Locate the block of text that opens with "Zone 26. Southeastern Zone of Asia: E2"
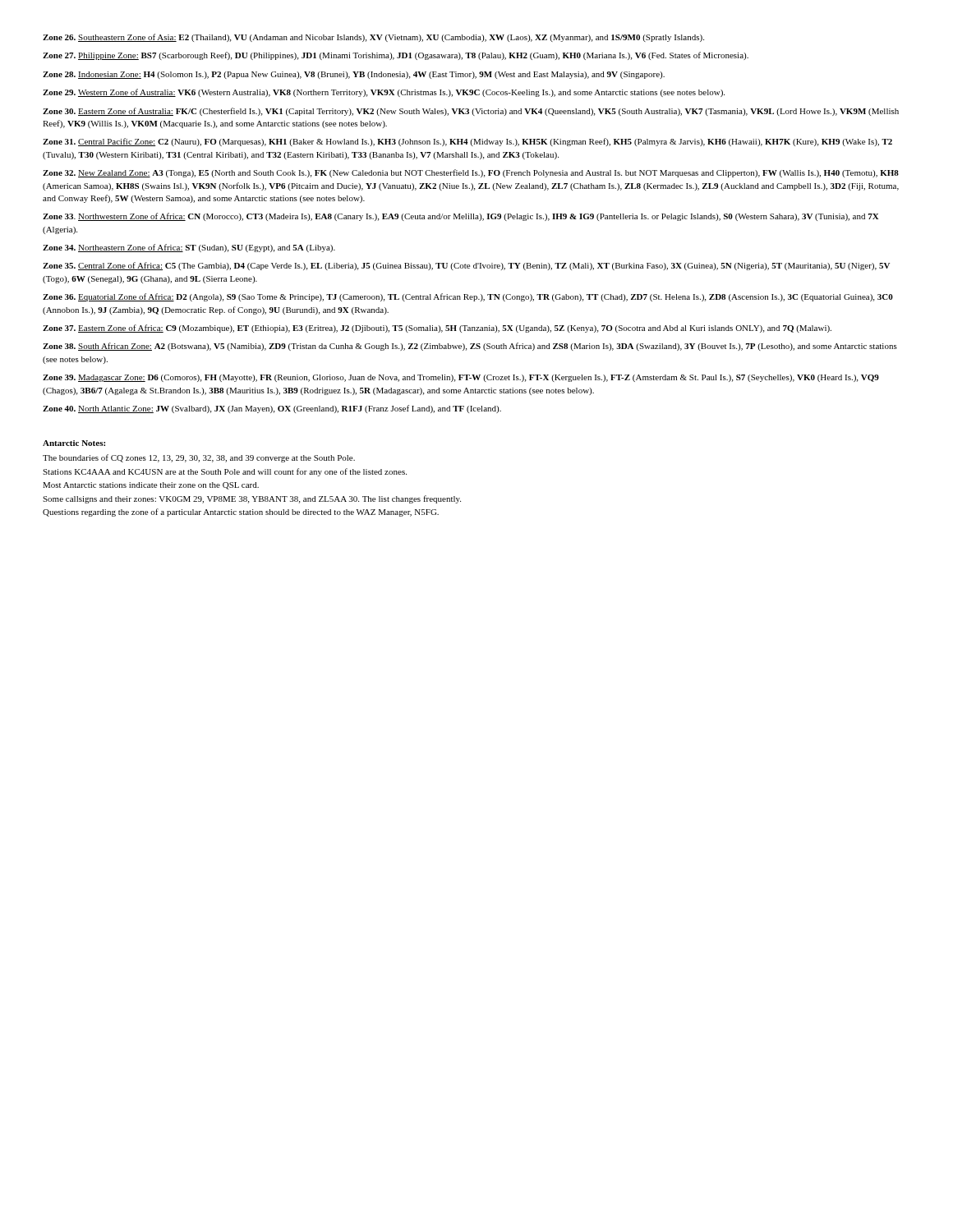Screen dimensions: 1232x953 tap(374, 37)
